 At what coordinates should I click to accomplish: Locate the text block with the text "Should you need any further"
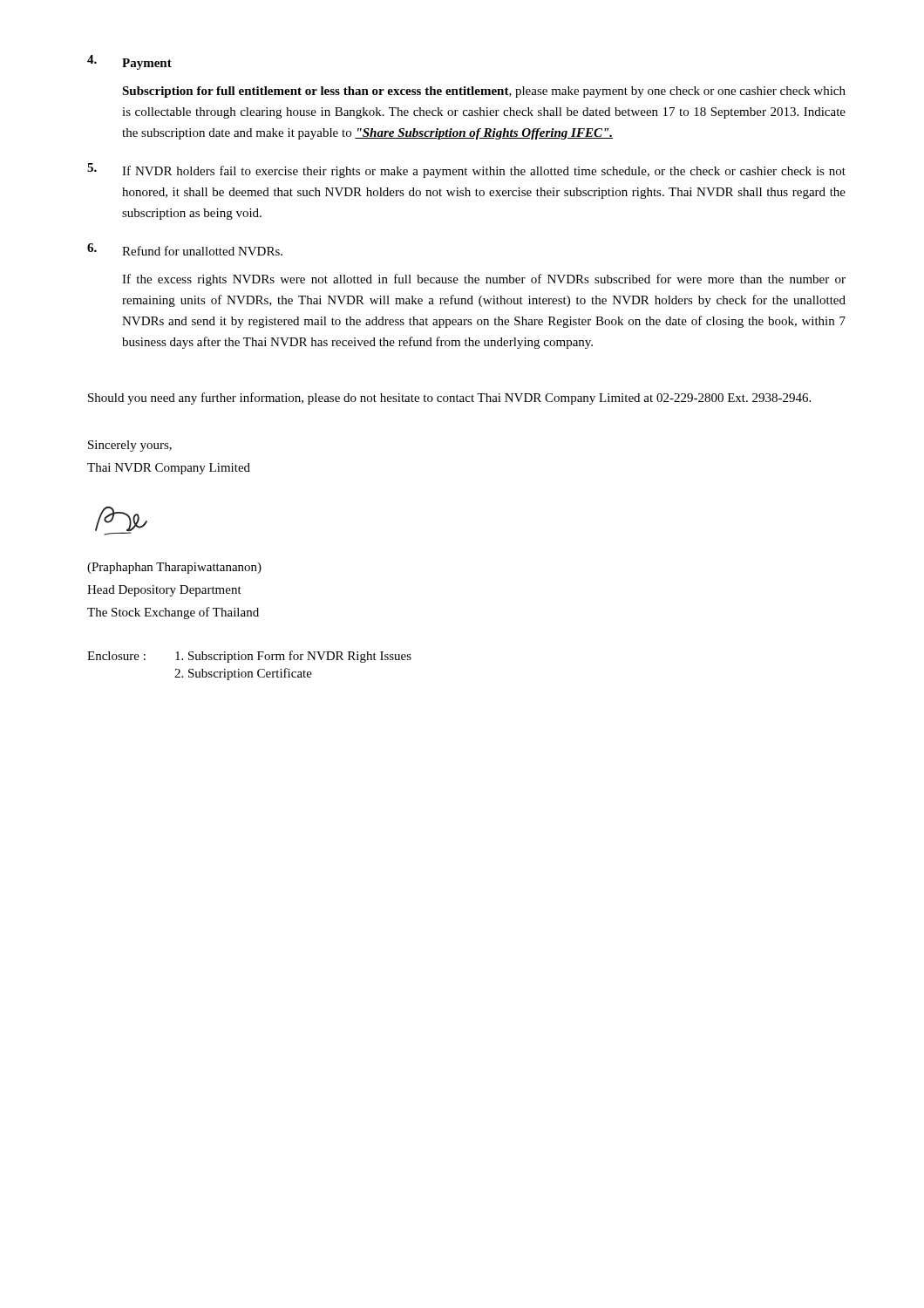click(x=466, y=398)
